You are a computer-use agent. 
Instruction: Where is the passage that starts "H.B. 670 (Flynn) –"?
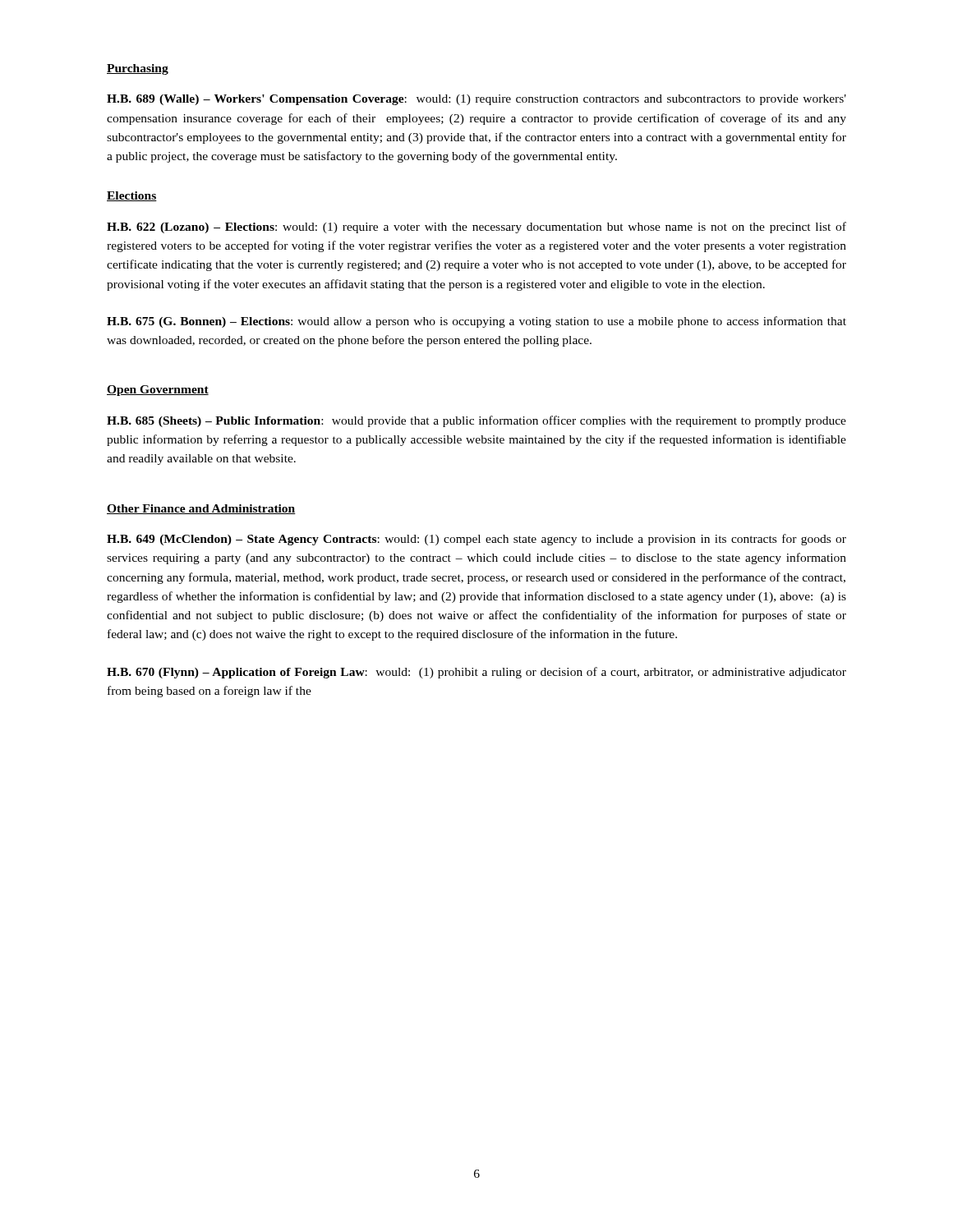pos(476,681)
